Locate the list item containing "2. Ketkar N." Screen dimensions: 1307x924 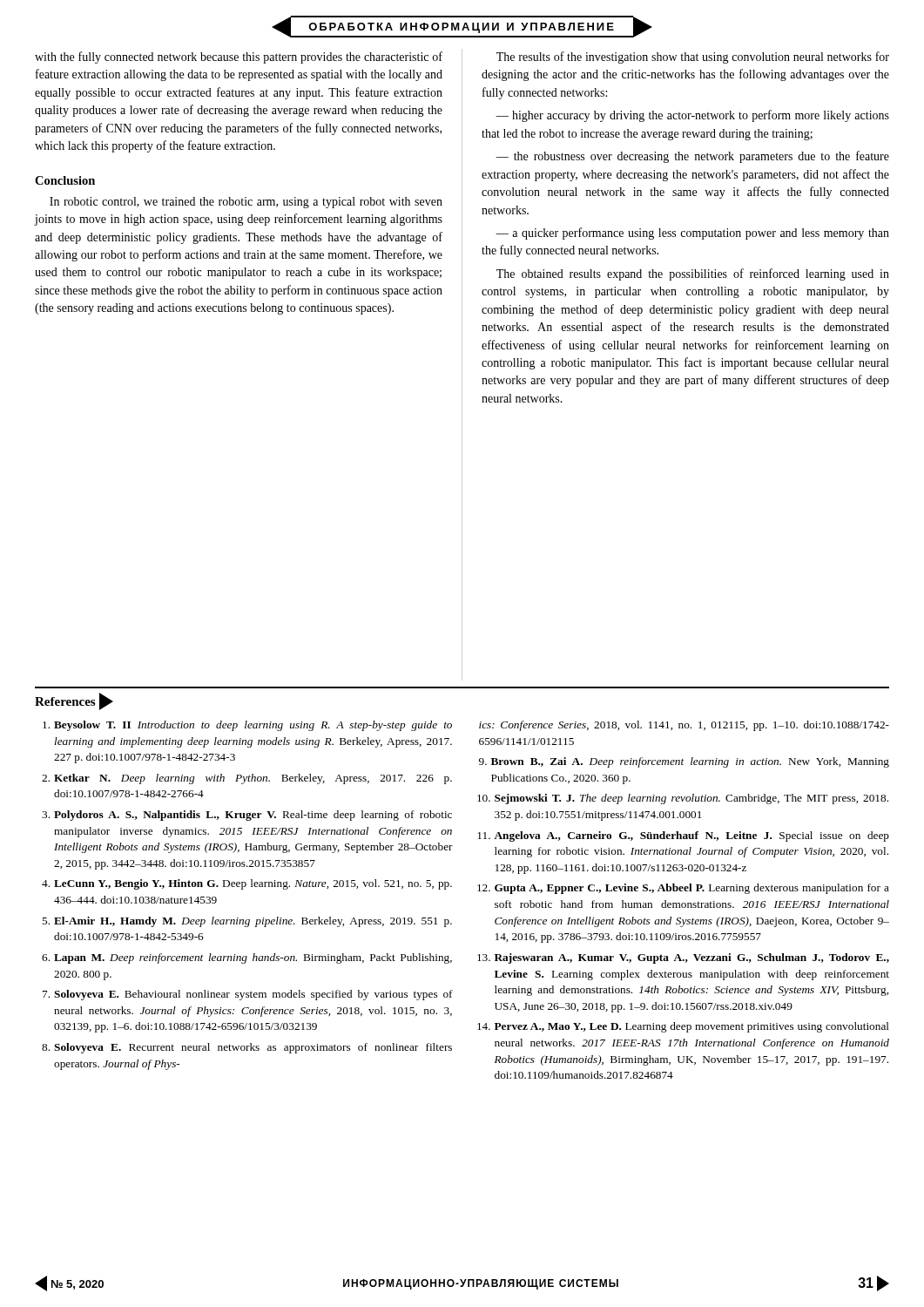click(244, 786)
